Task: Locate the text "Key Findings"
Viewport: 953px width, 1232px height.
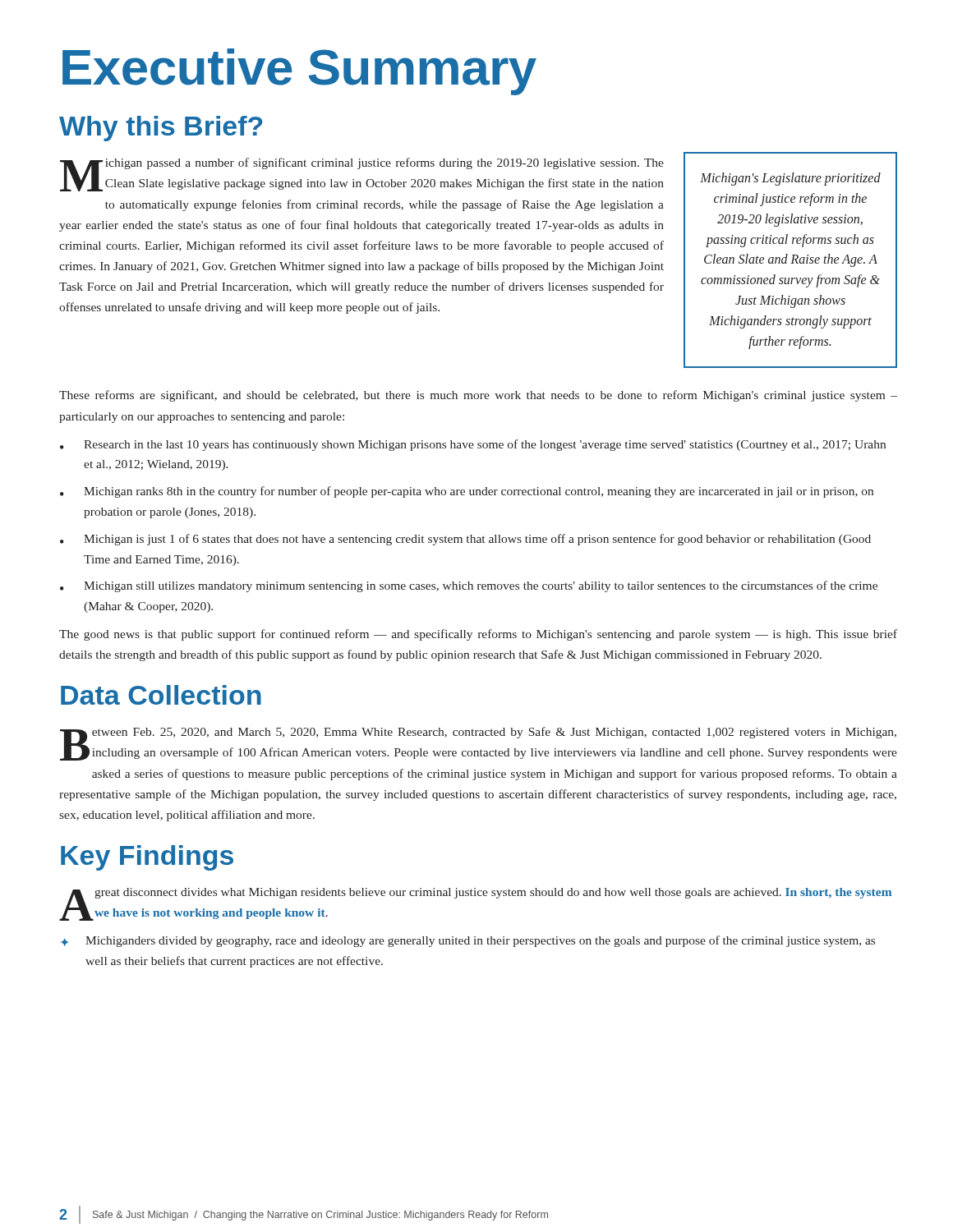Action: [147, 858]
